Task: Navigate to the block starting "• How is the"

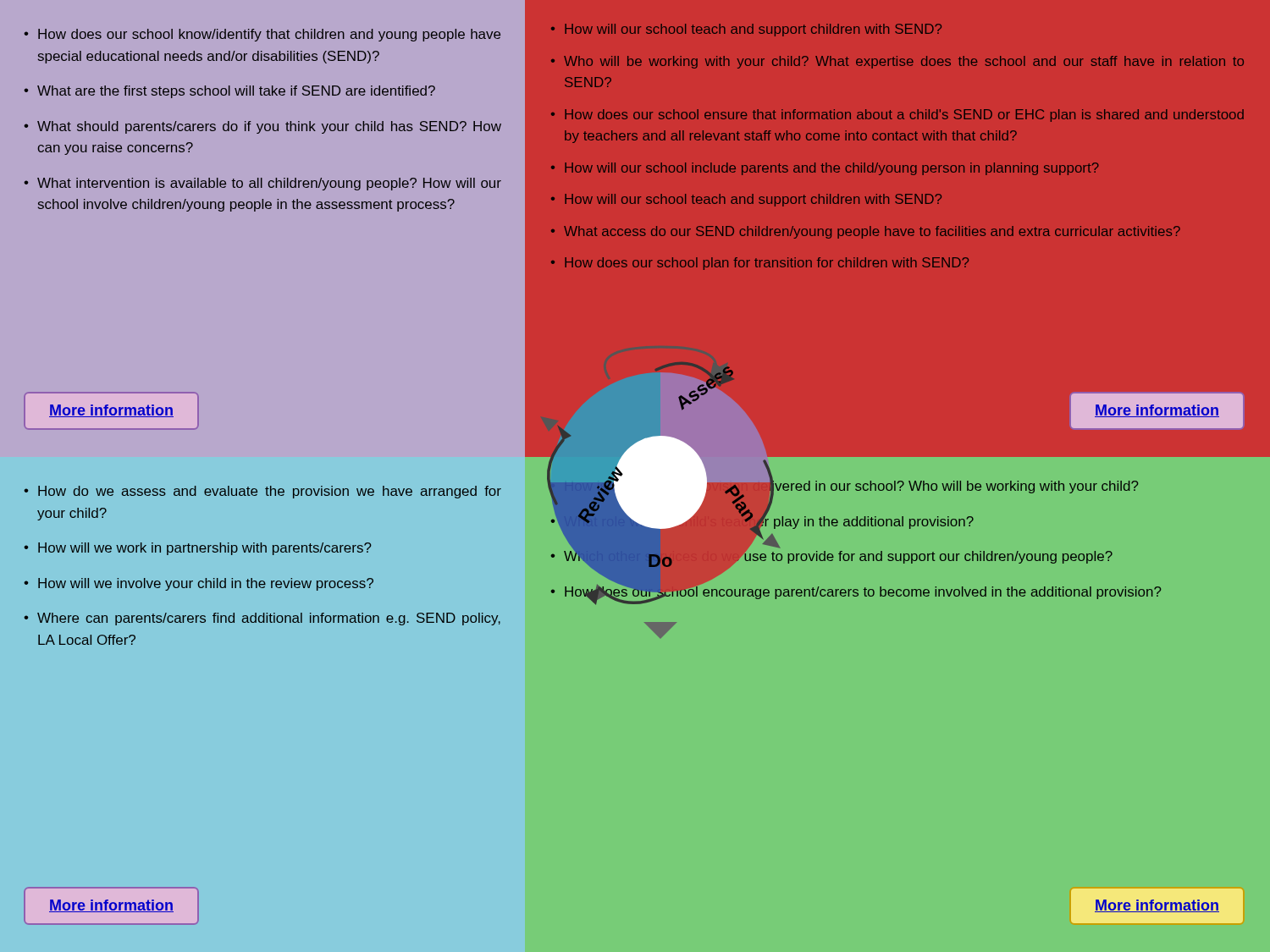Action: click(x=845, y=486)
